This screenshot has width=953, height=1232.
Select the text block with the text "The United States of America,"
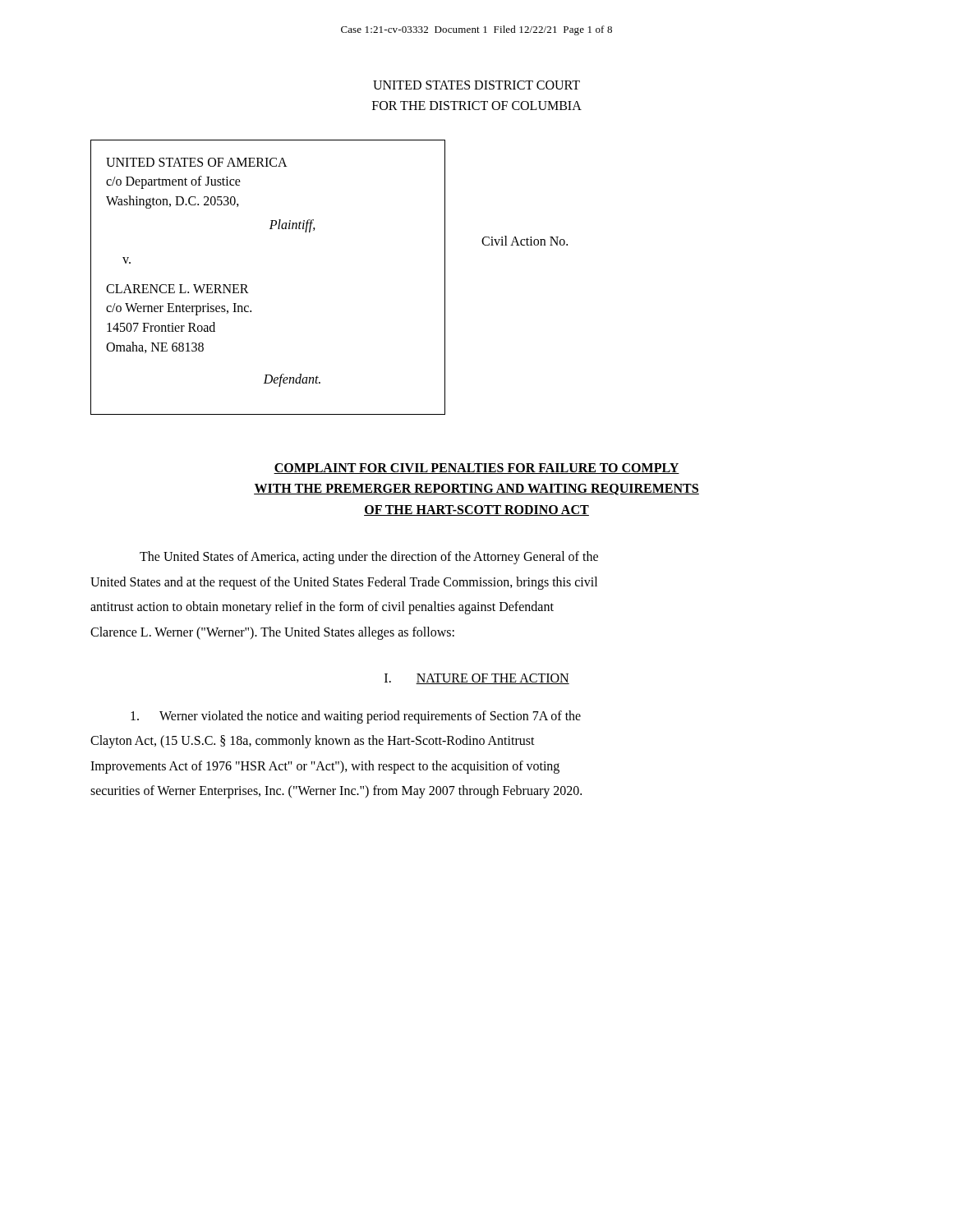pyautogui.click(x=476, y=595)
